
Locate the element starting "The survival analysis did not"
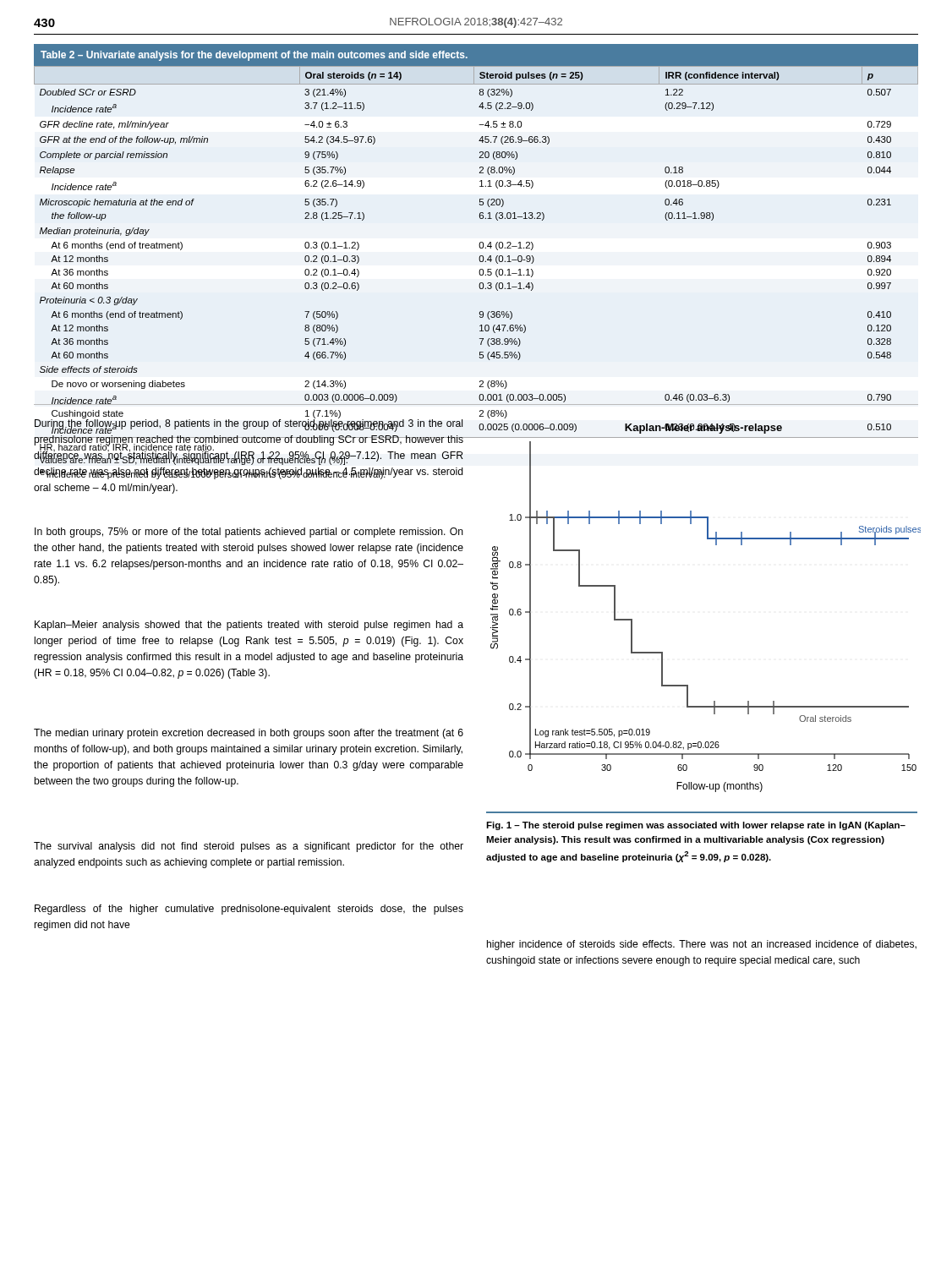point(249,854)
